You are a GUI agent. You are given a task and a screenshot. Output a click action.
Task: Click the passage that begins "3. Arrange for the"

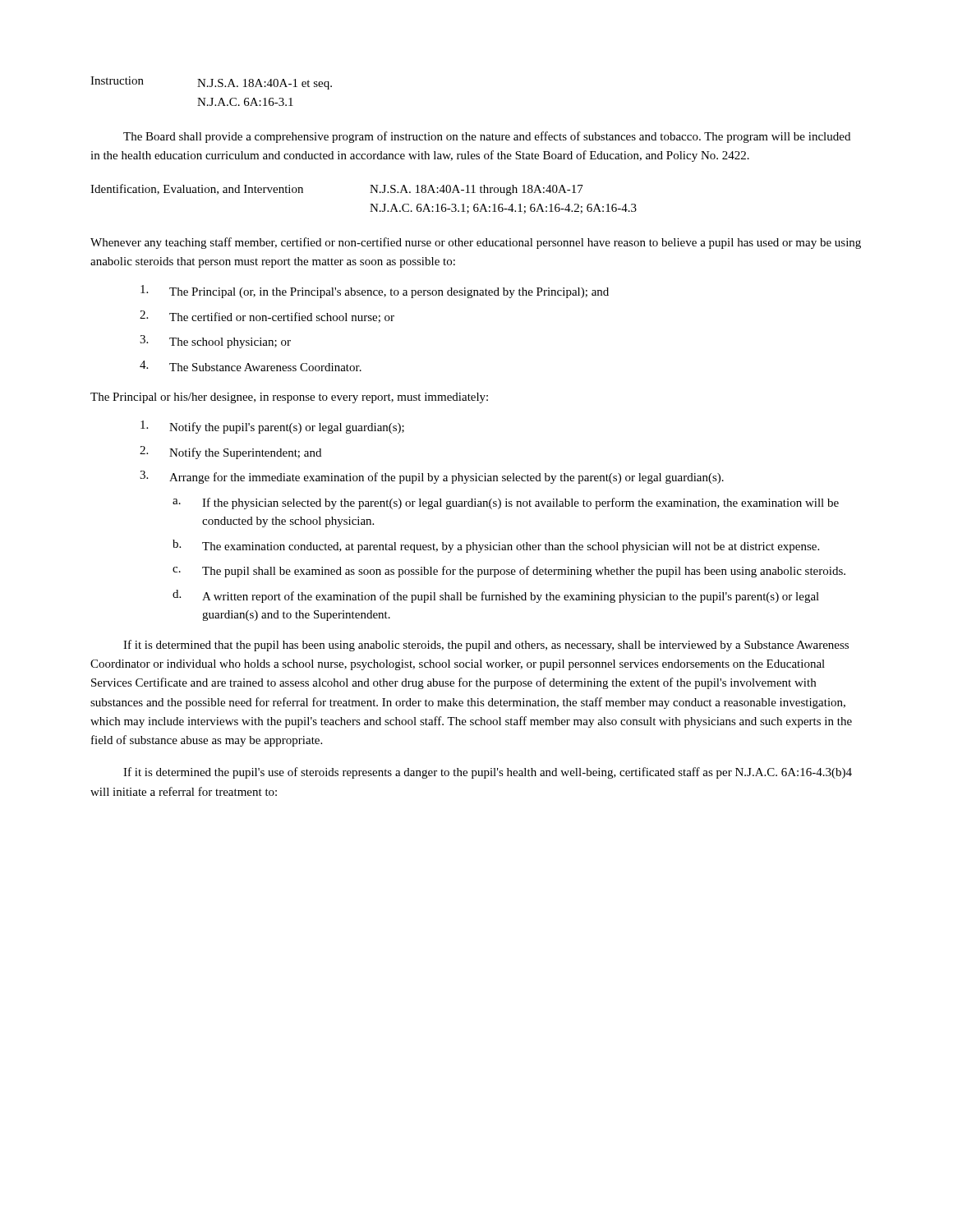pos(501,478)
